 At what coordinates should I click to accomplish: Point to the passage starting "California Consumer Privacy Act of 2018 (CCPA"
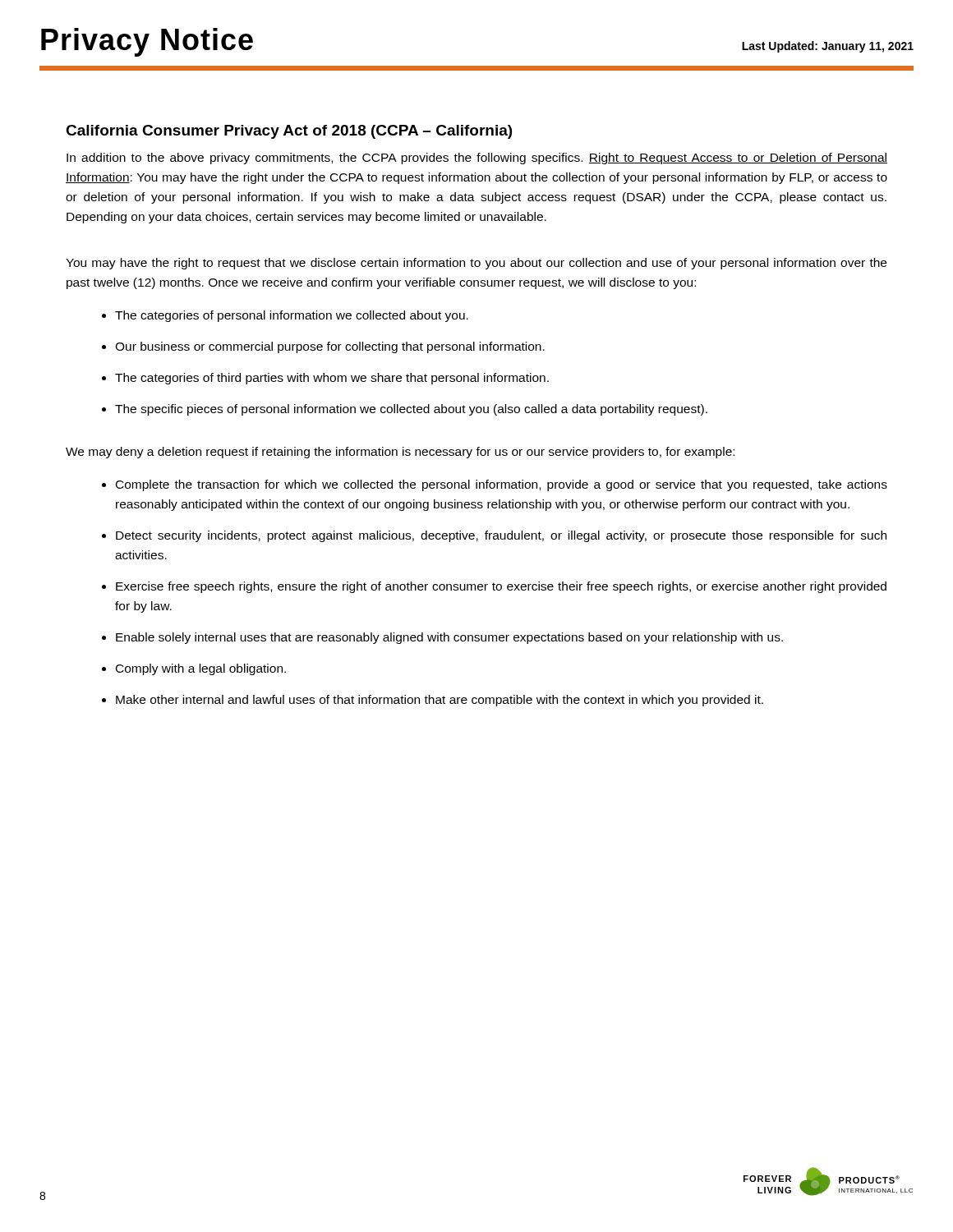click(289, 130)
